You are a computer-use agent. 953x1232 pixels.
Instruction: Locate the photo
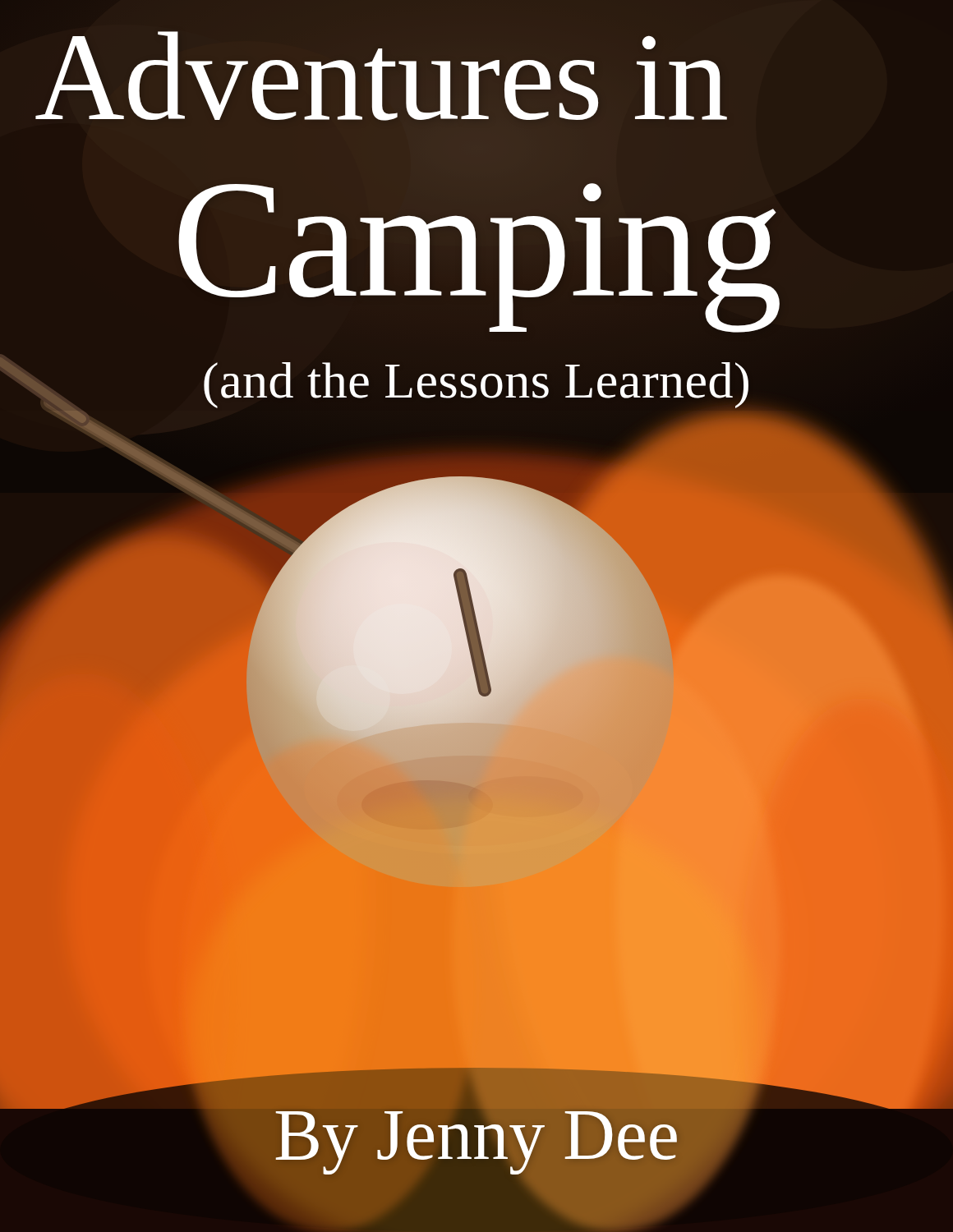click(476, 616)
